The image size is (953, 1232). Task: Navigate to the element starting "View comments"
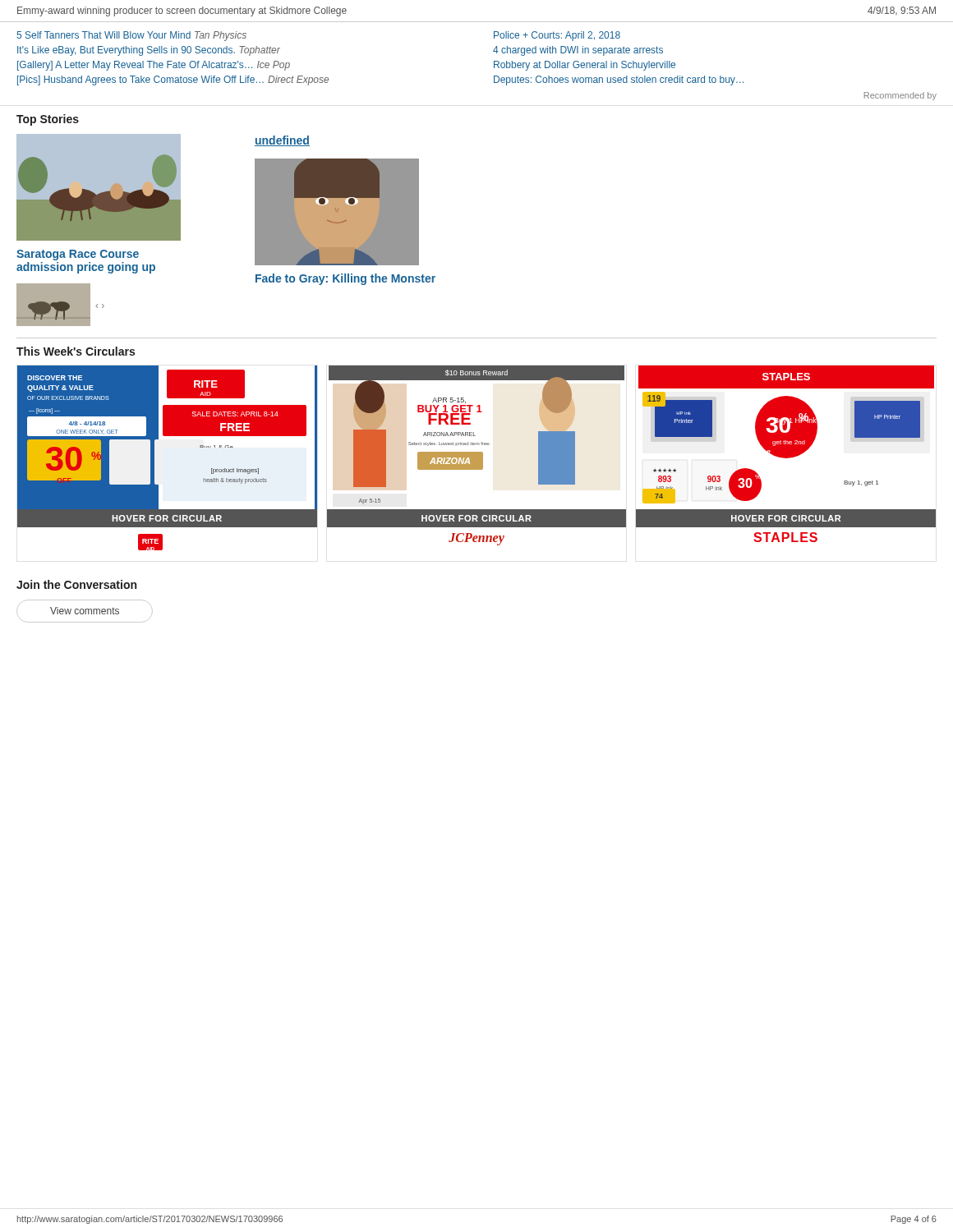tap(85, 611)
